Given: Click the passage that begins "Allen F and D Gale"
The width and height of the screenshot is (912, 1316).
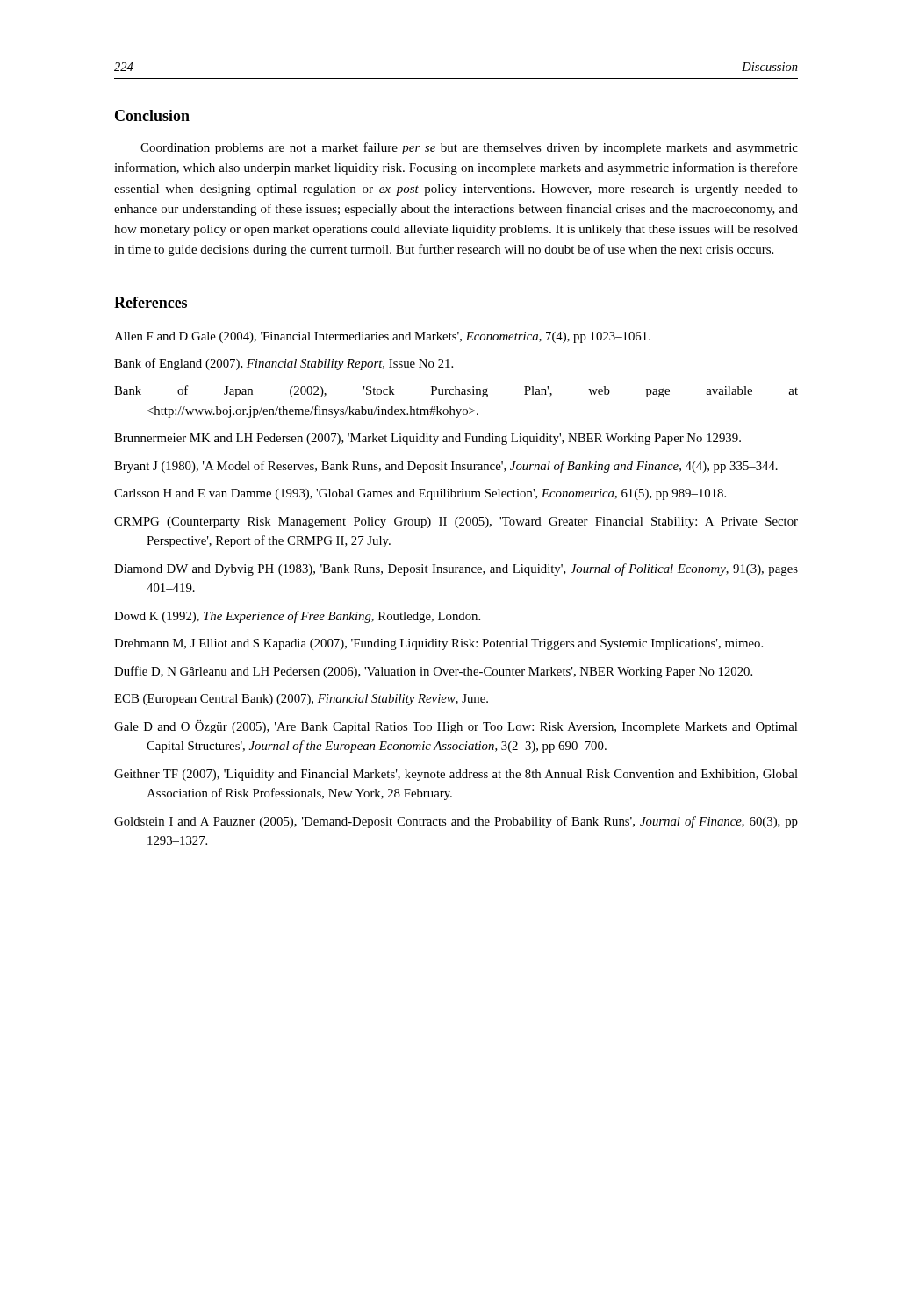Looking at the screenshot, I should [x=383, y=336].
